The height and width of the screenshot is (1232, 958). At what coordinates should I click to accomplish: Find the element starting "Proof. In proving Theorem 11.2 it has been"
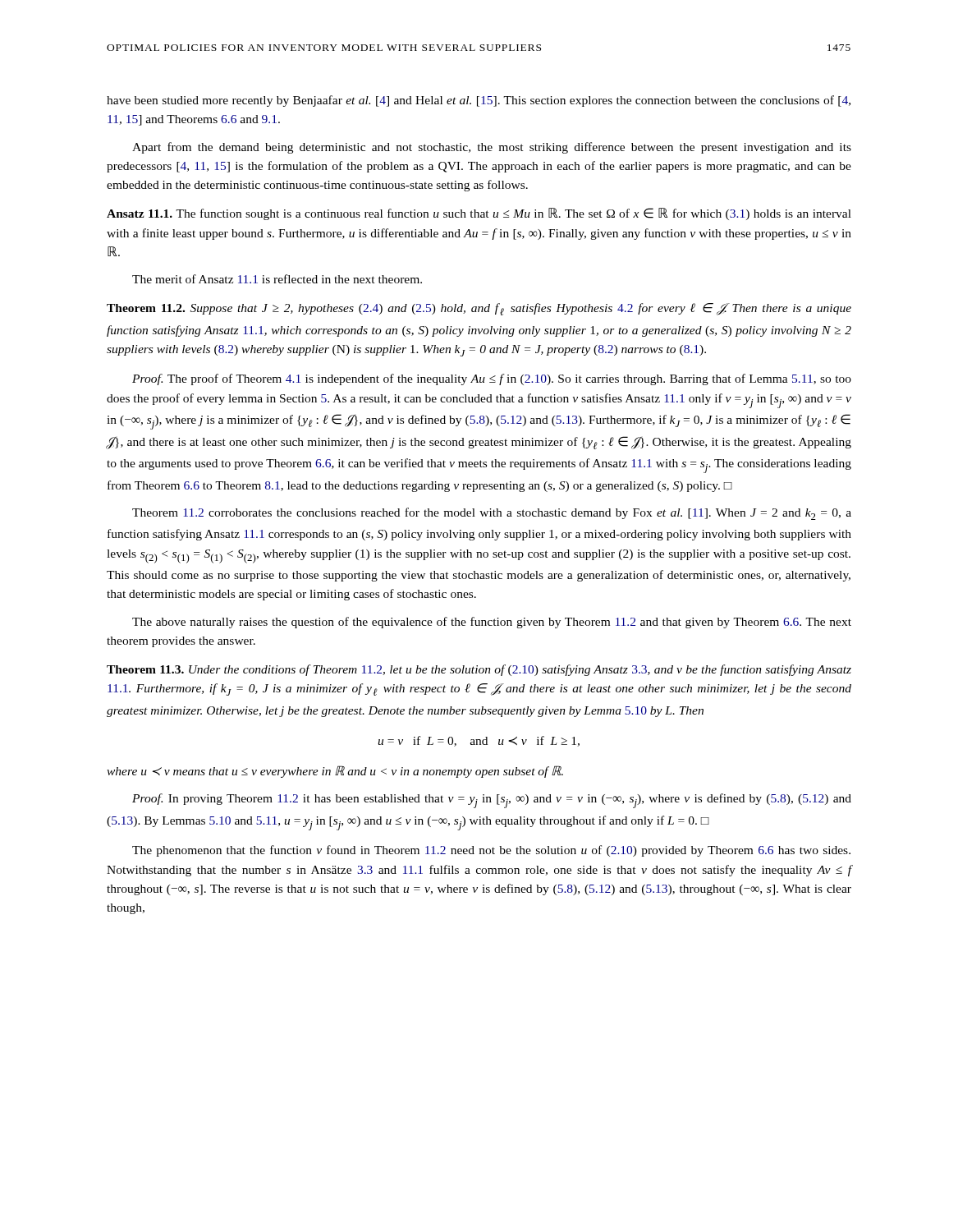click(x=479, y=811)
